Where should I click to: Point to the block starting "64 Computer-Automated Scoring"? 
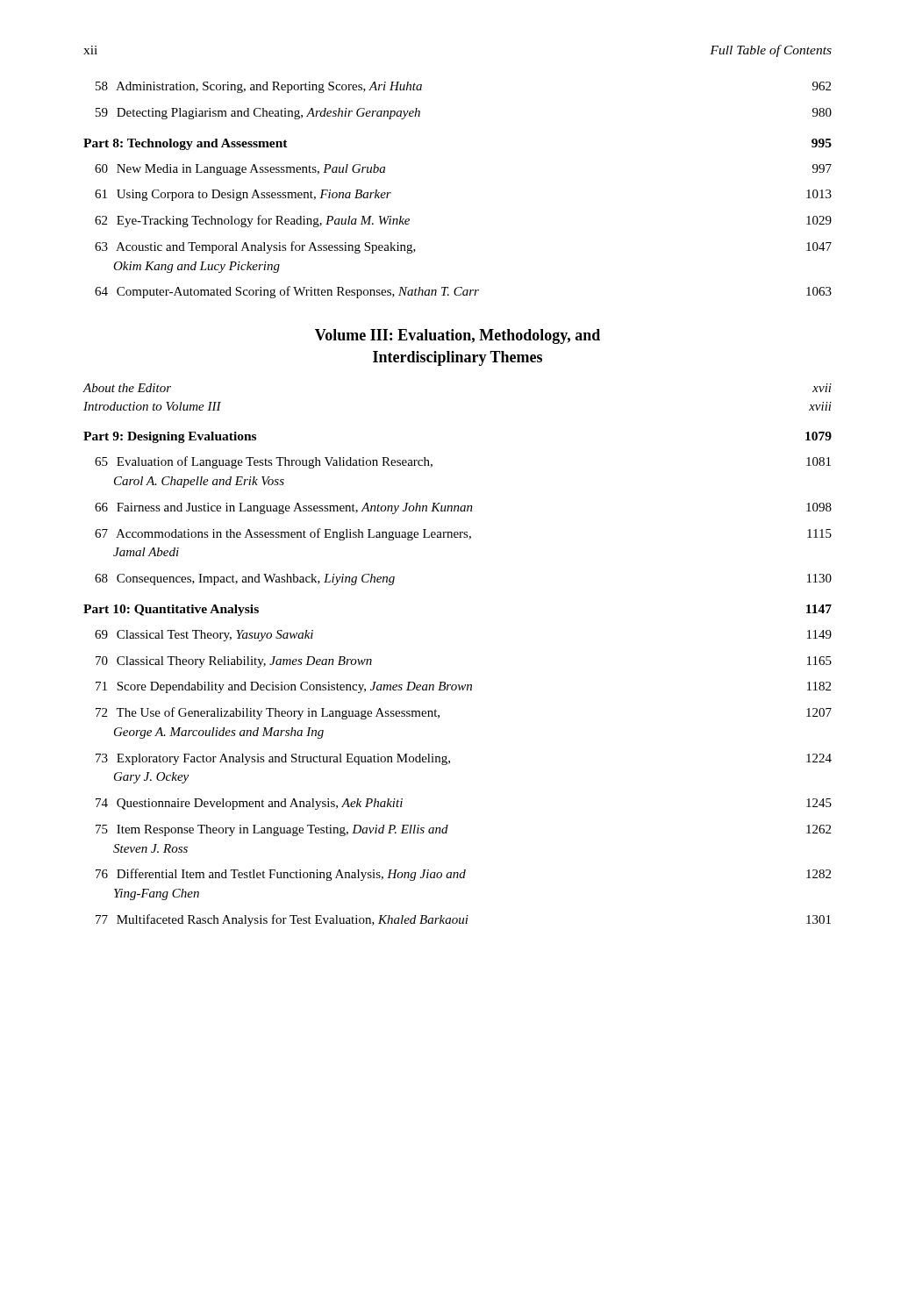(458, 292)
